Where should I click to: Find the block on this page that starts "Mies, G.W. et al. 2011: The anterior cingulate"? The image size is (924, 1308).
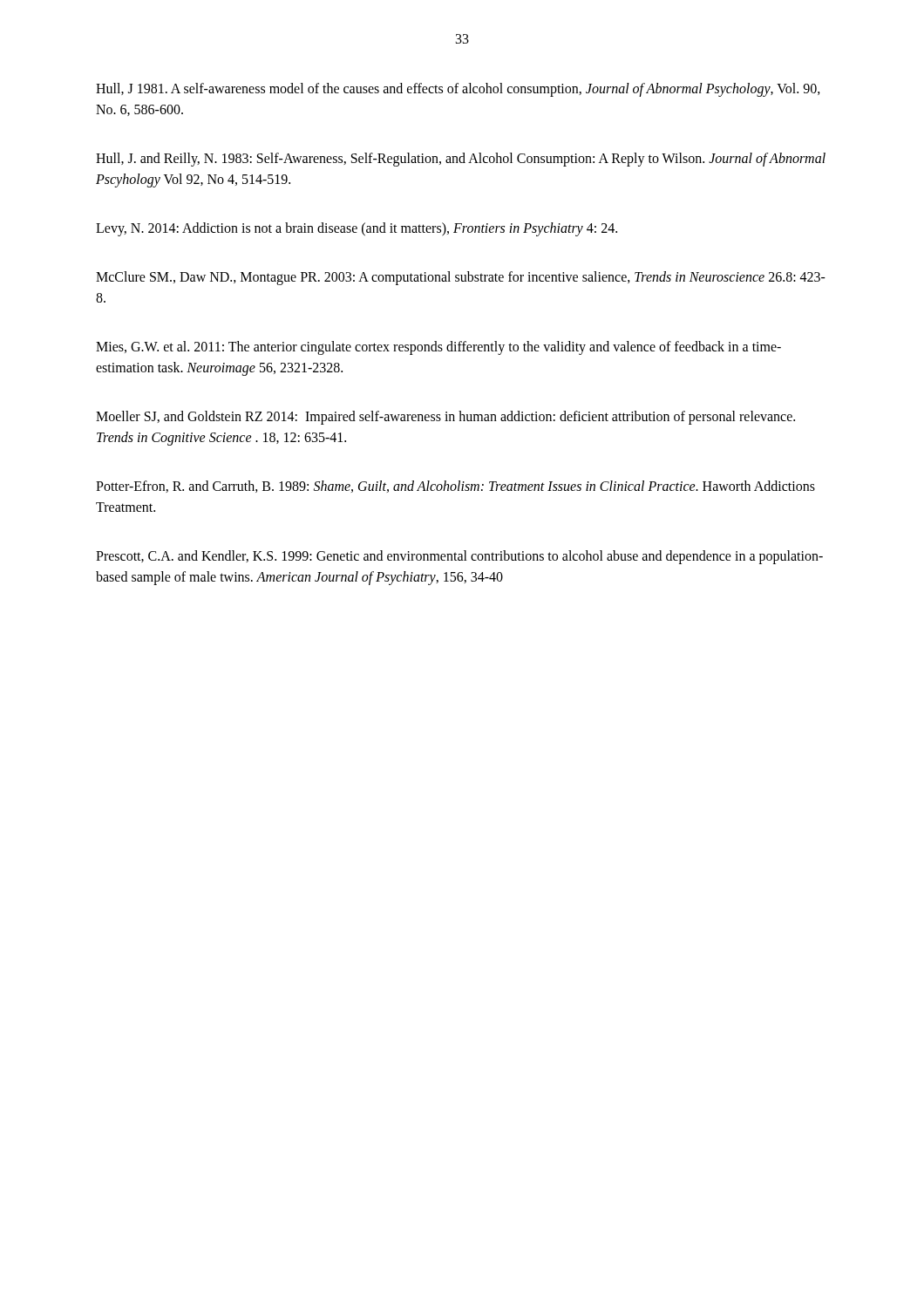(439, 357)
